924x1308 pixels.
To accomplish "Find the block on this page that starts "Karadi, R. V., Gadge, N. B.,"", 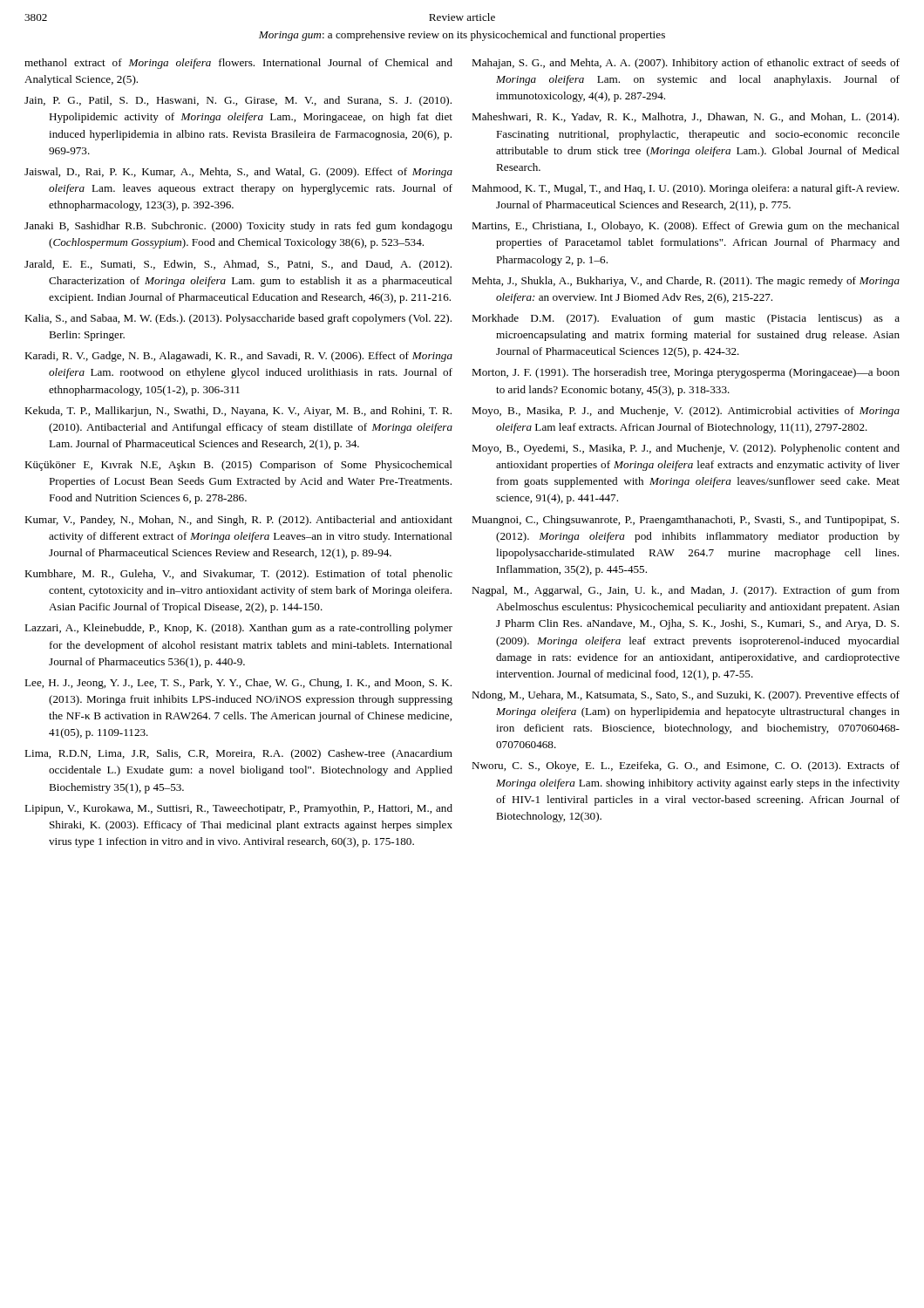I will point(238,372).
